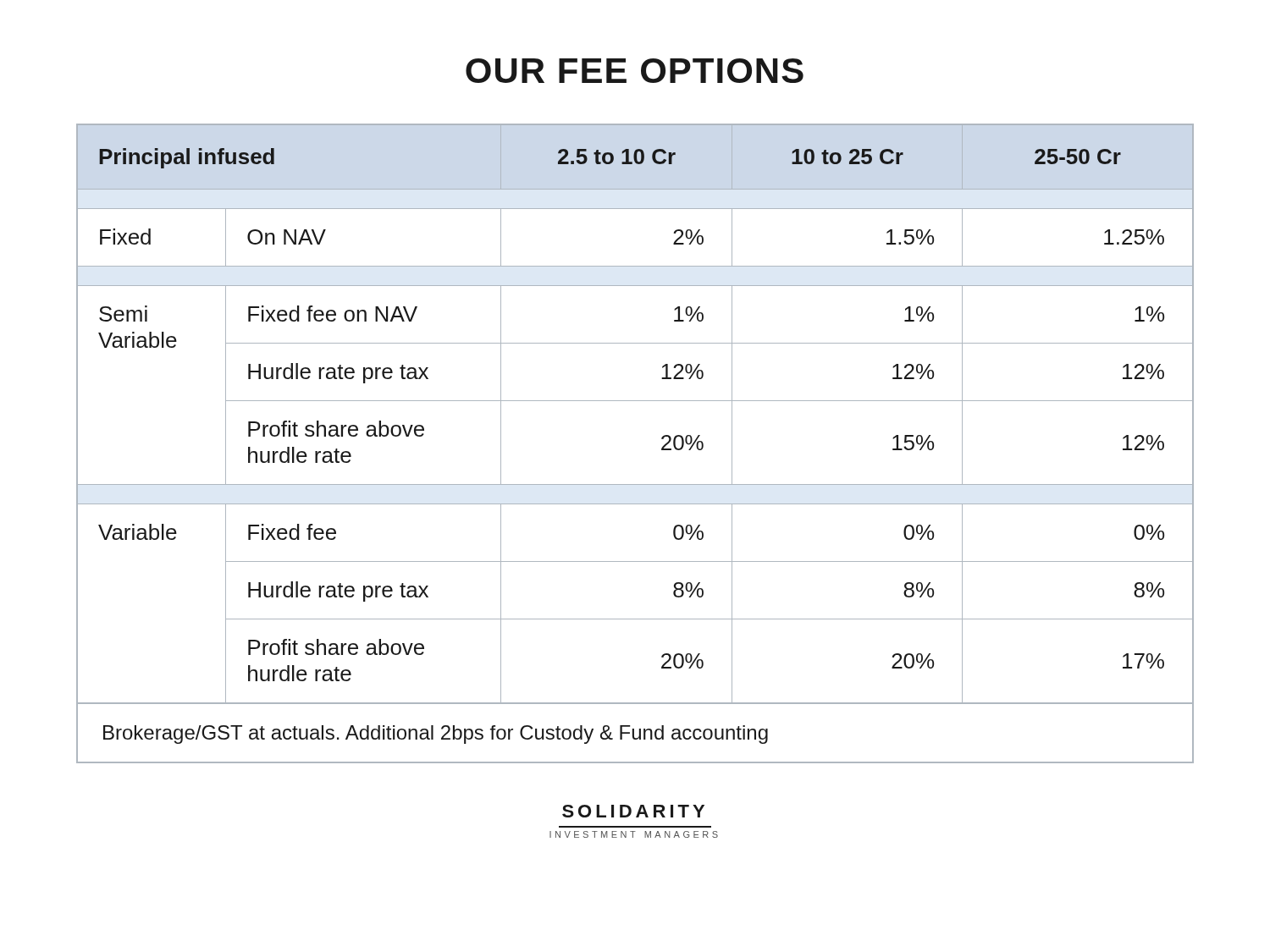The width and height of the screenshot is (1270, 952).
Task: Navigate to the block starting "OUR FEE OPTIONS"
Action: 635,71
